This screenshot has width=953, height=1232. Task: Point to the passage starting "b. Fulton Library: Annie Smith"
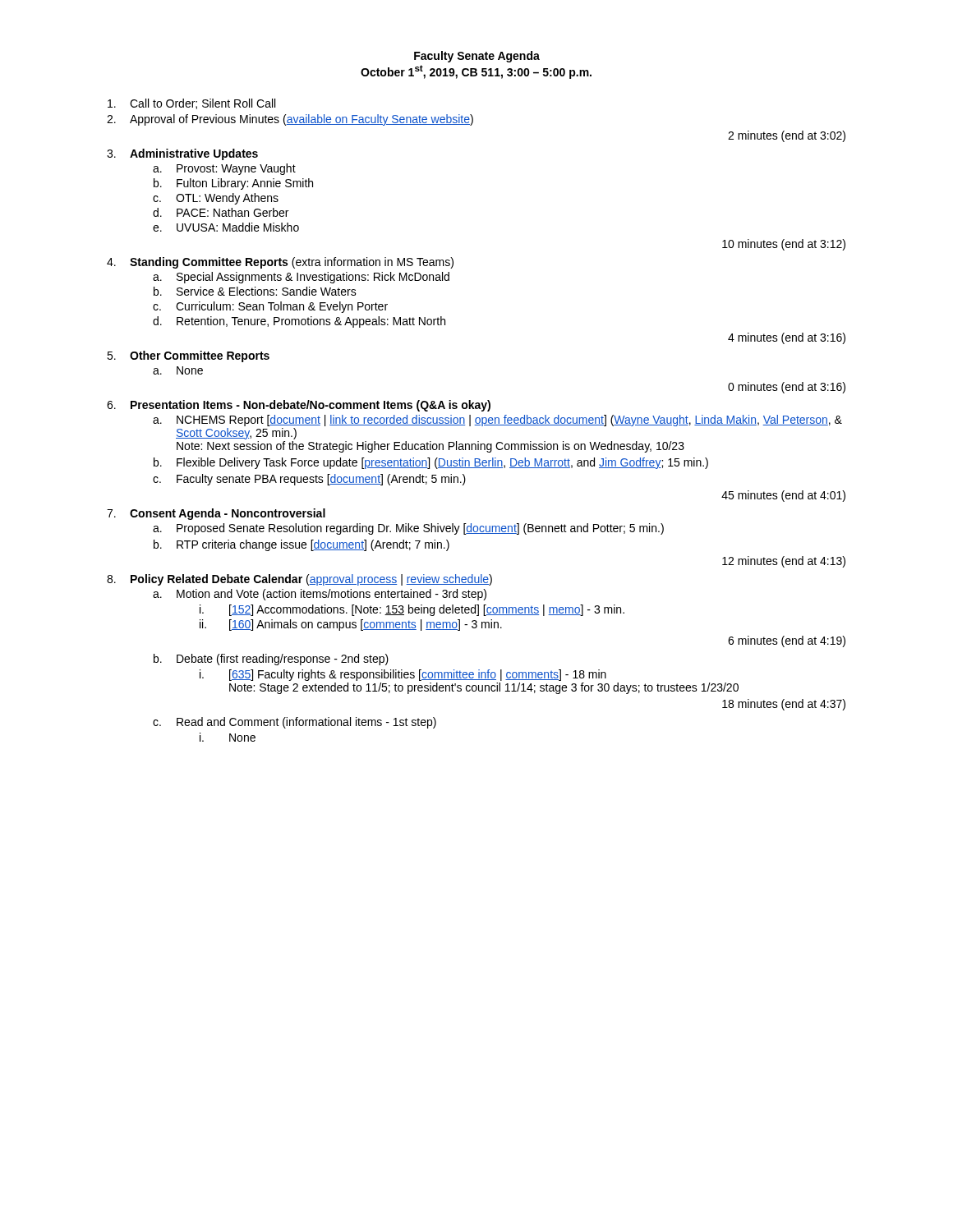(233, 183)
